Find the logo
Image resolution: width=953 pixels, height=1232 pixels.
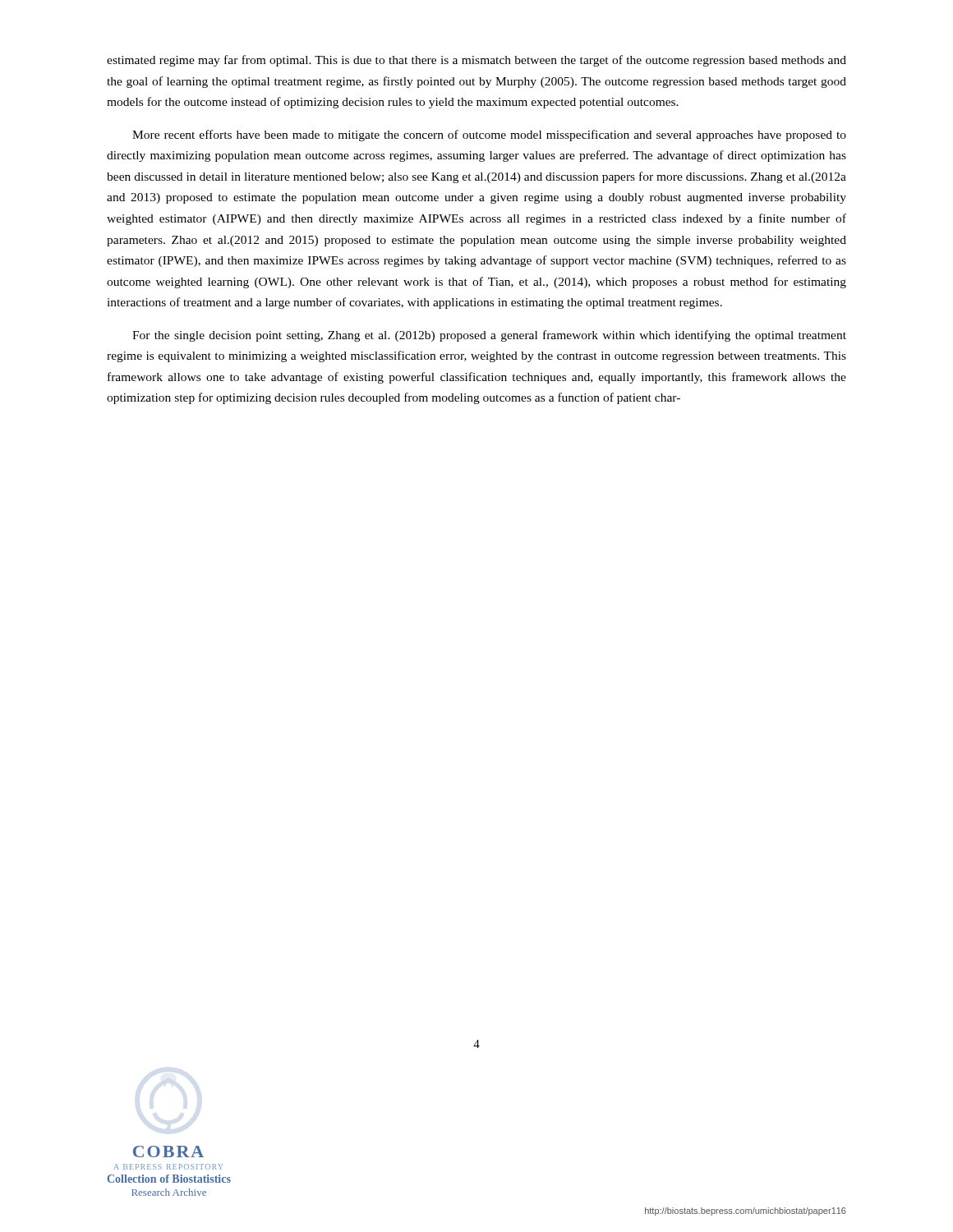(169, 1131)
